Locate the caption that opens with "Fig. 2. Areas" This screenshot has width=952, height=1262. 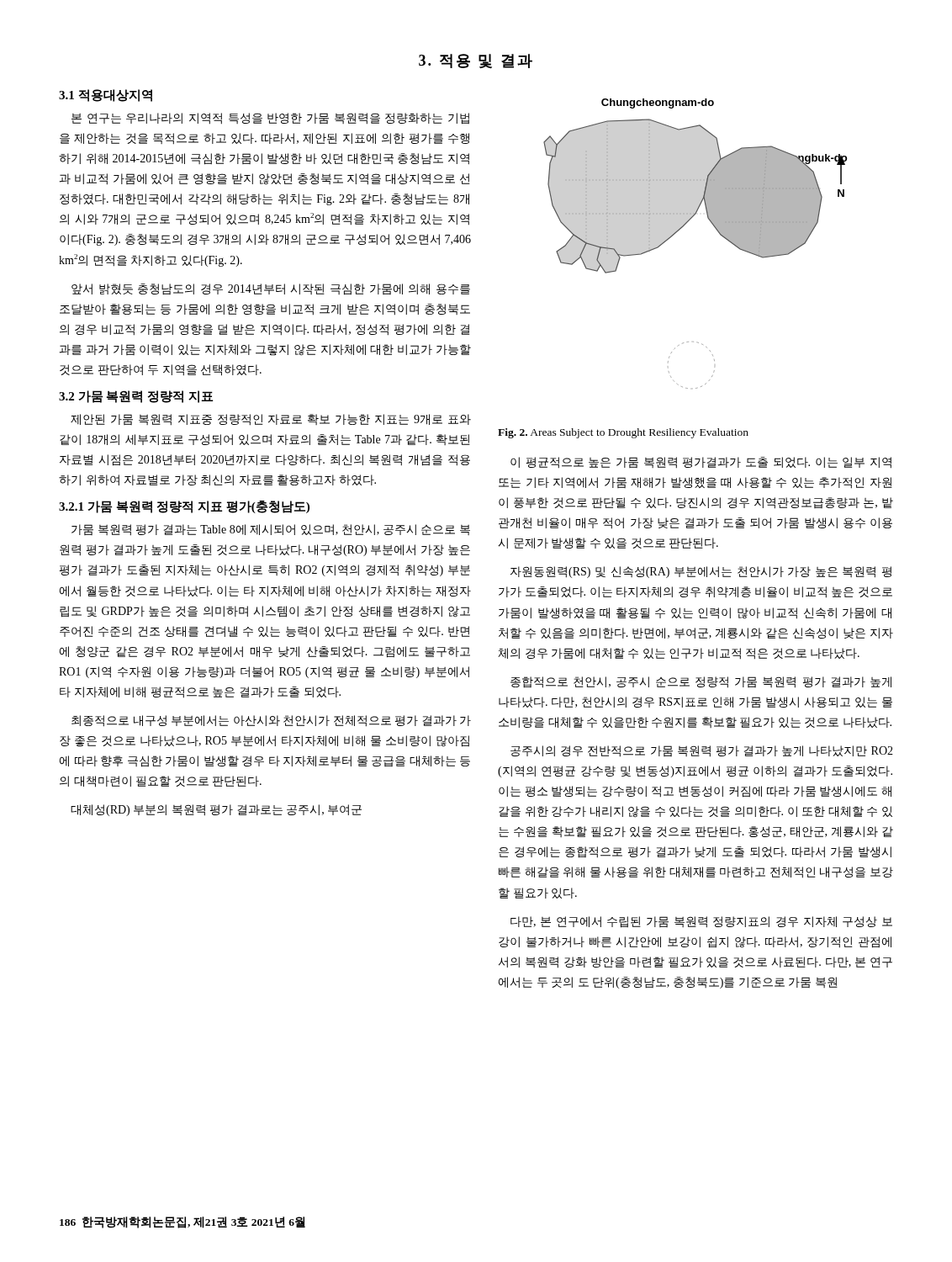(623, 432)
